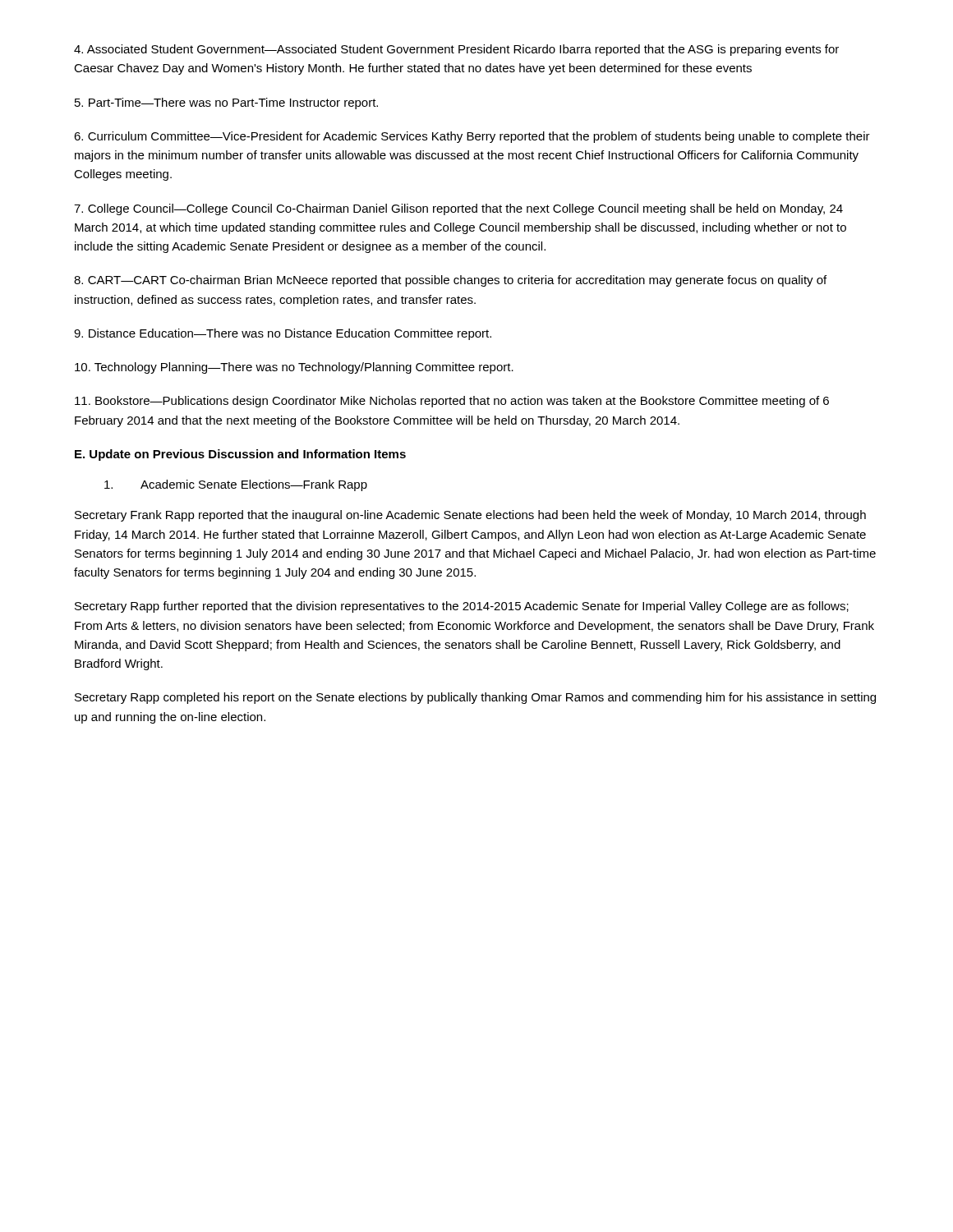This screenshot has width=953, height=1232.
Task: Locate the text block containing "Part-Time—There was no"
Action: (227, 102)
